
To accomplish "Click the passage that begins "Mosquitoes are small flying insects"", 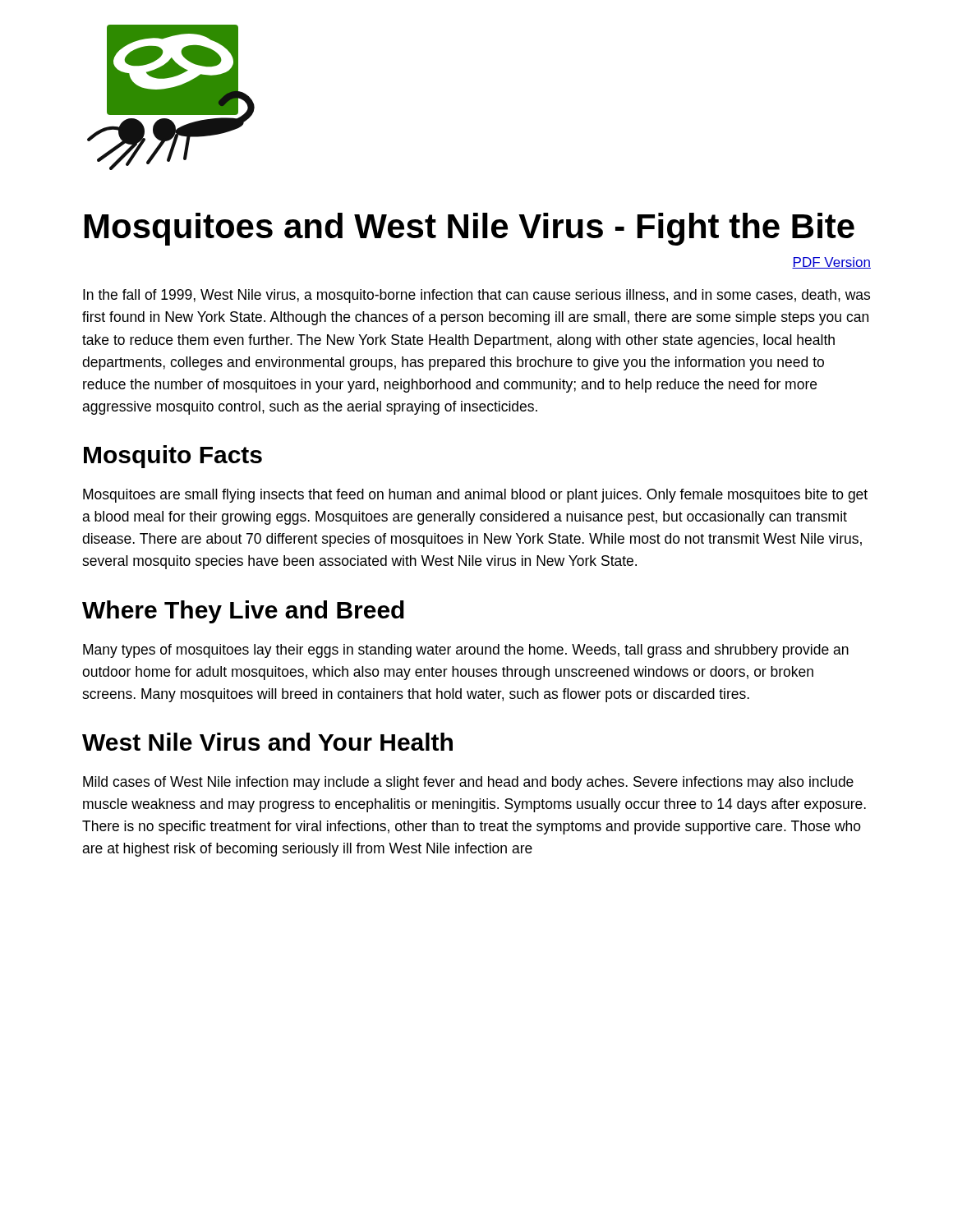I will tap(475, 528).
